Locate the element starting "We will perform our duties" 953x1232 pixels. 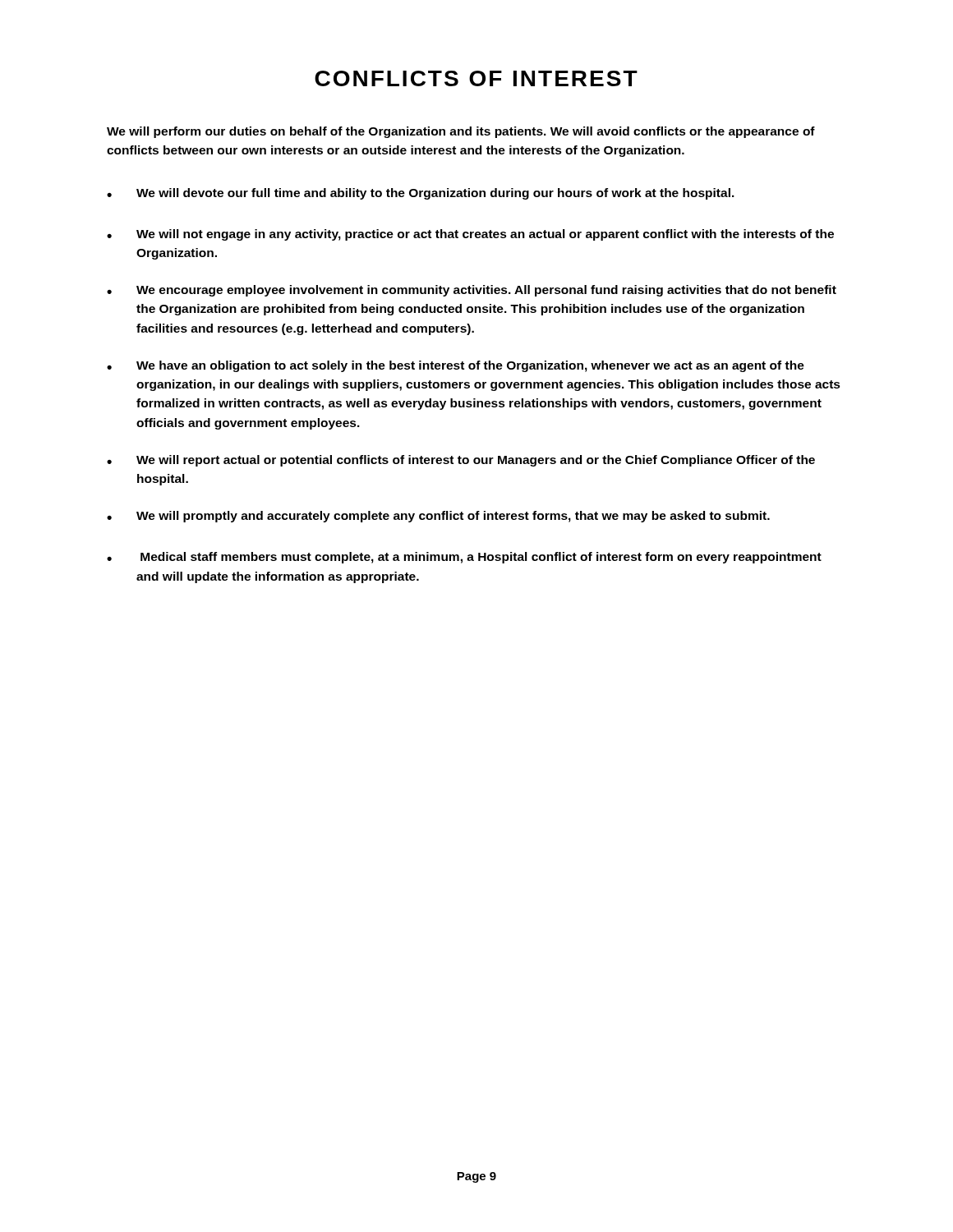point(461,141)
